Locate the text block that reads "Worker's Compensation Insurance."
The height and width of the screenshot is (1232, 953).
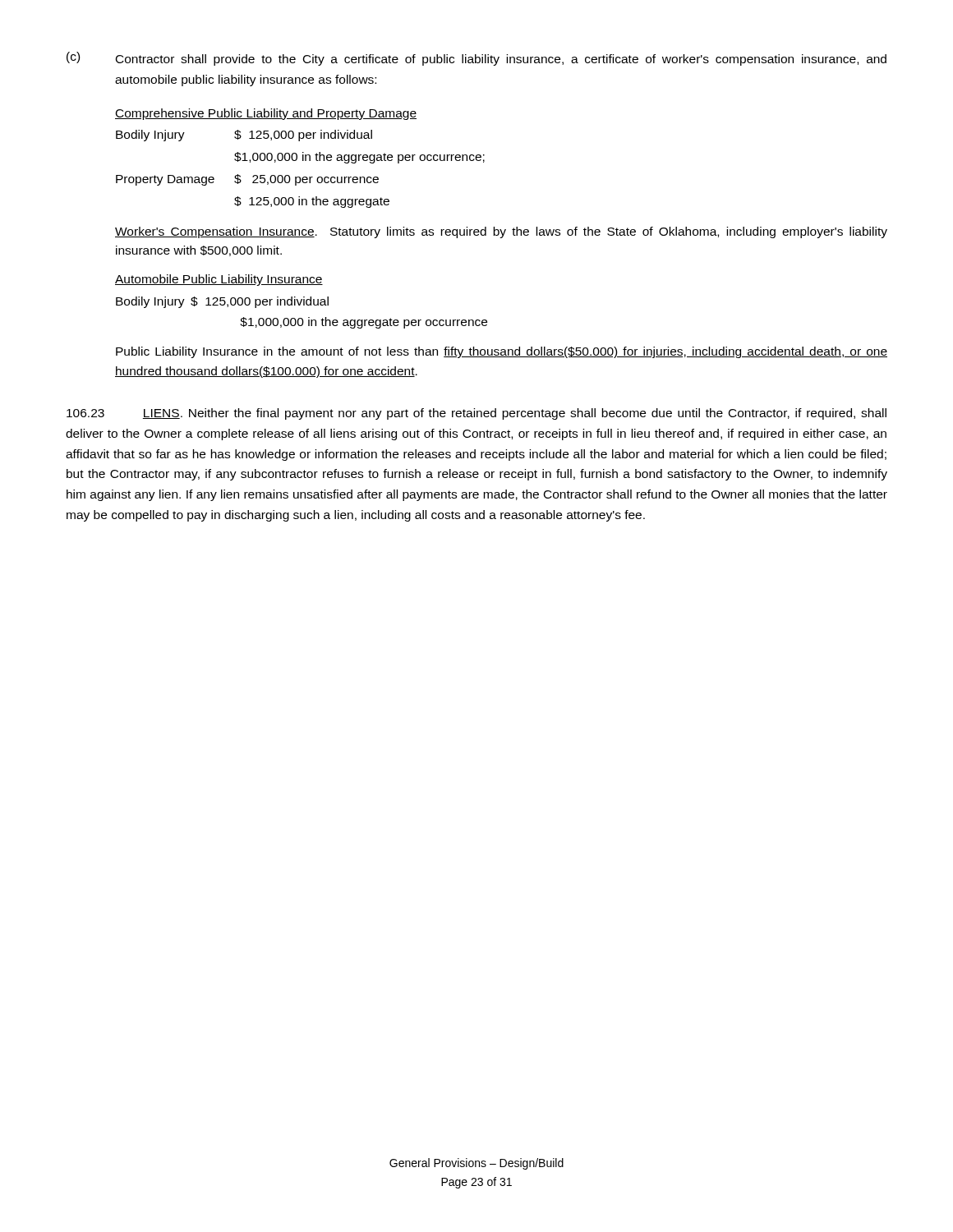coord(501,240)
